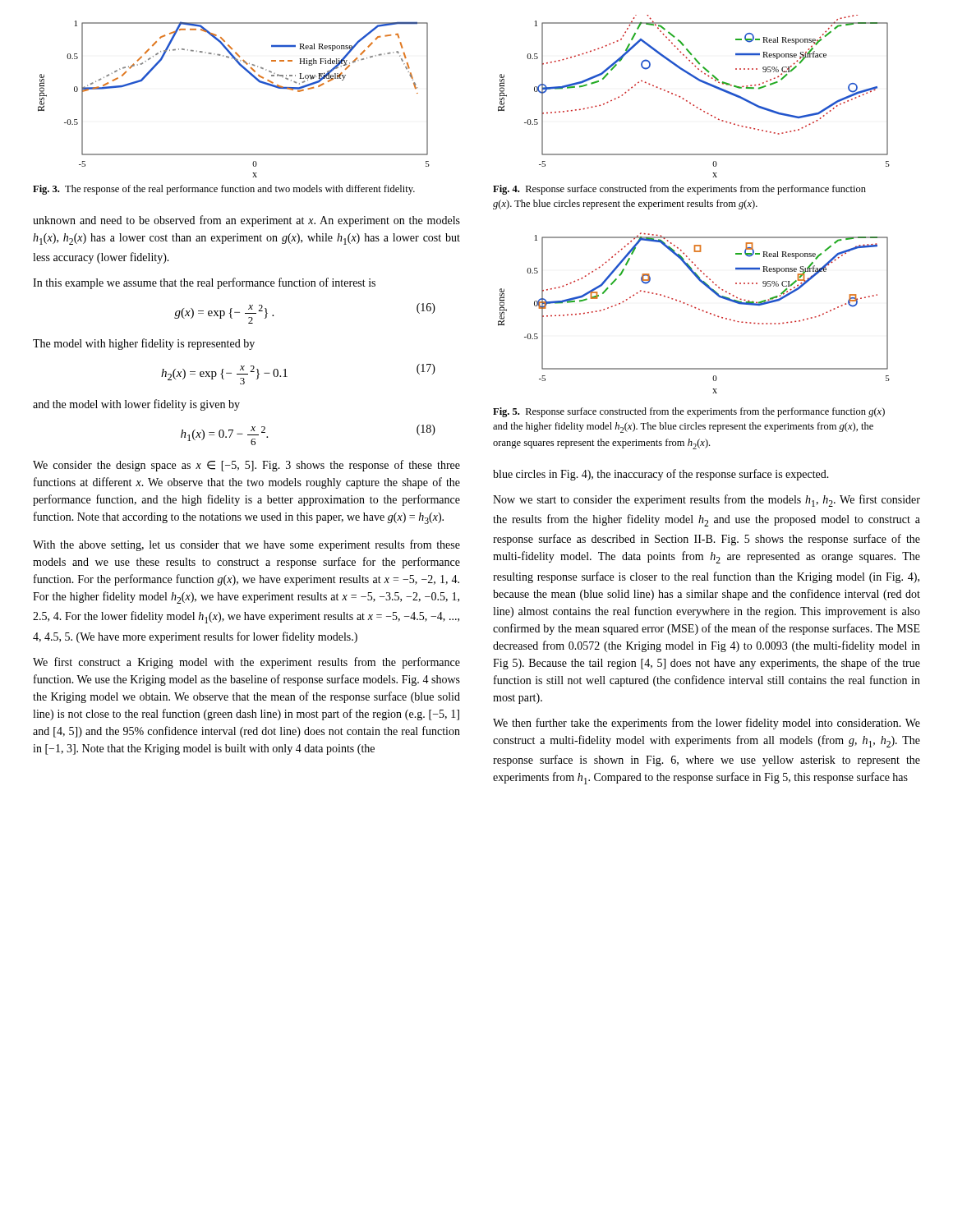Point to the region starting "g(x) = exp {− x22}"
This screenshot has width=953, height=1232.
(230, 313)
